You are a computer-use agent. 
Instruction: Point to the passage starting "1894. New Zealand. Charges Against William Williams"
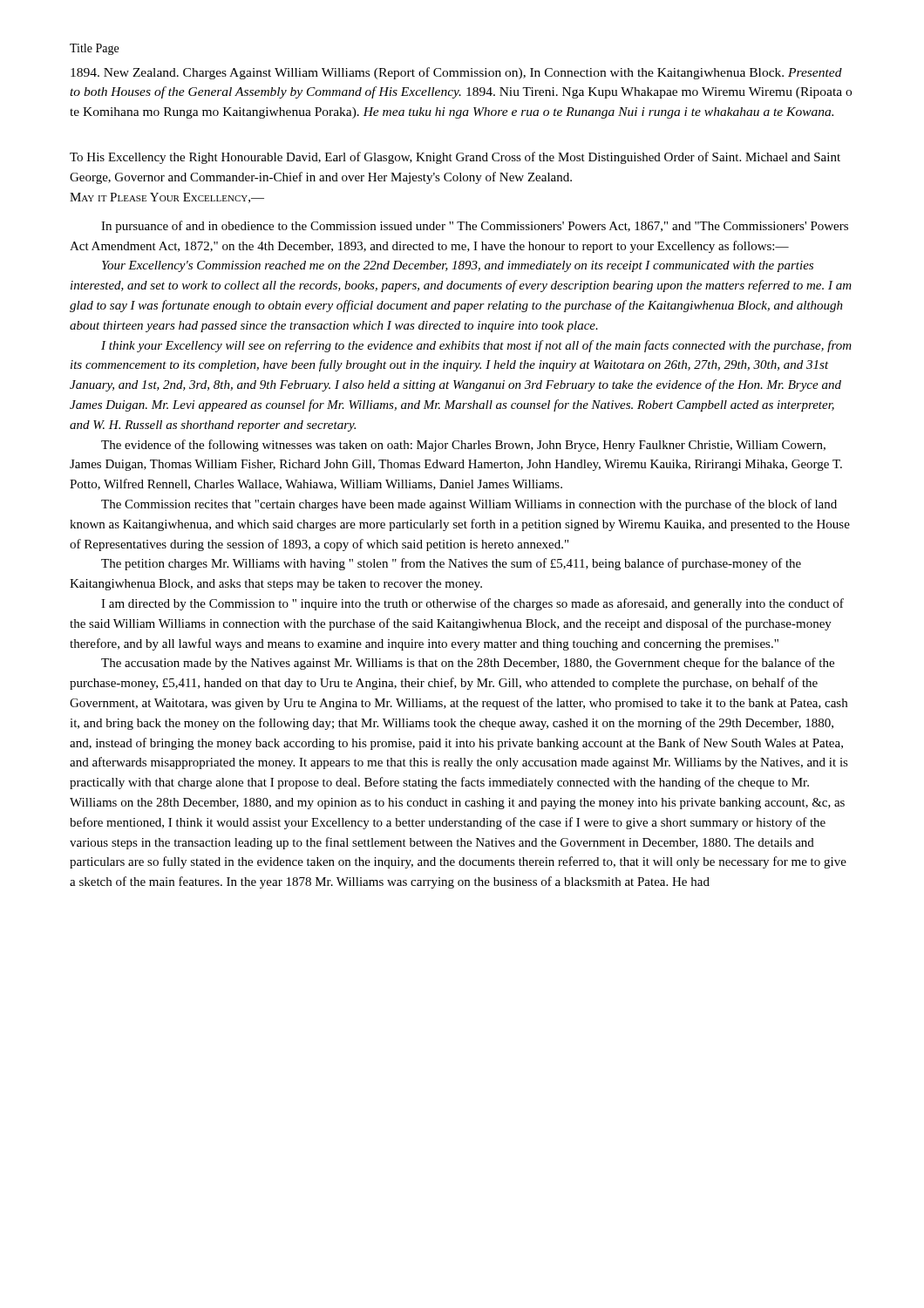tap(461, 91)
